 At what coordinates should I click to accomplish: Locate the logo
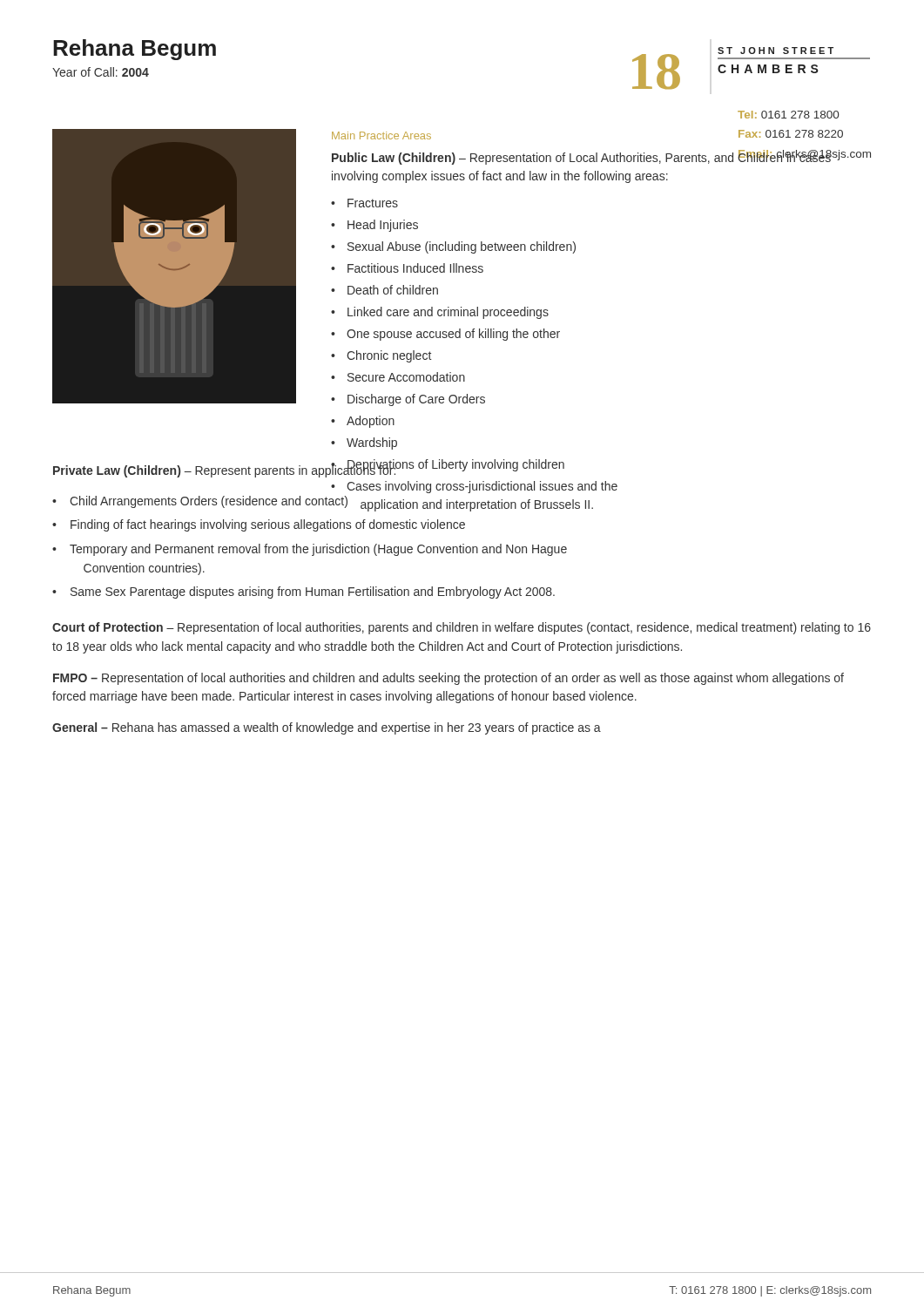click(750, 68)
